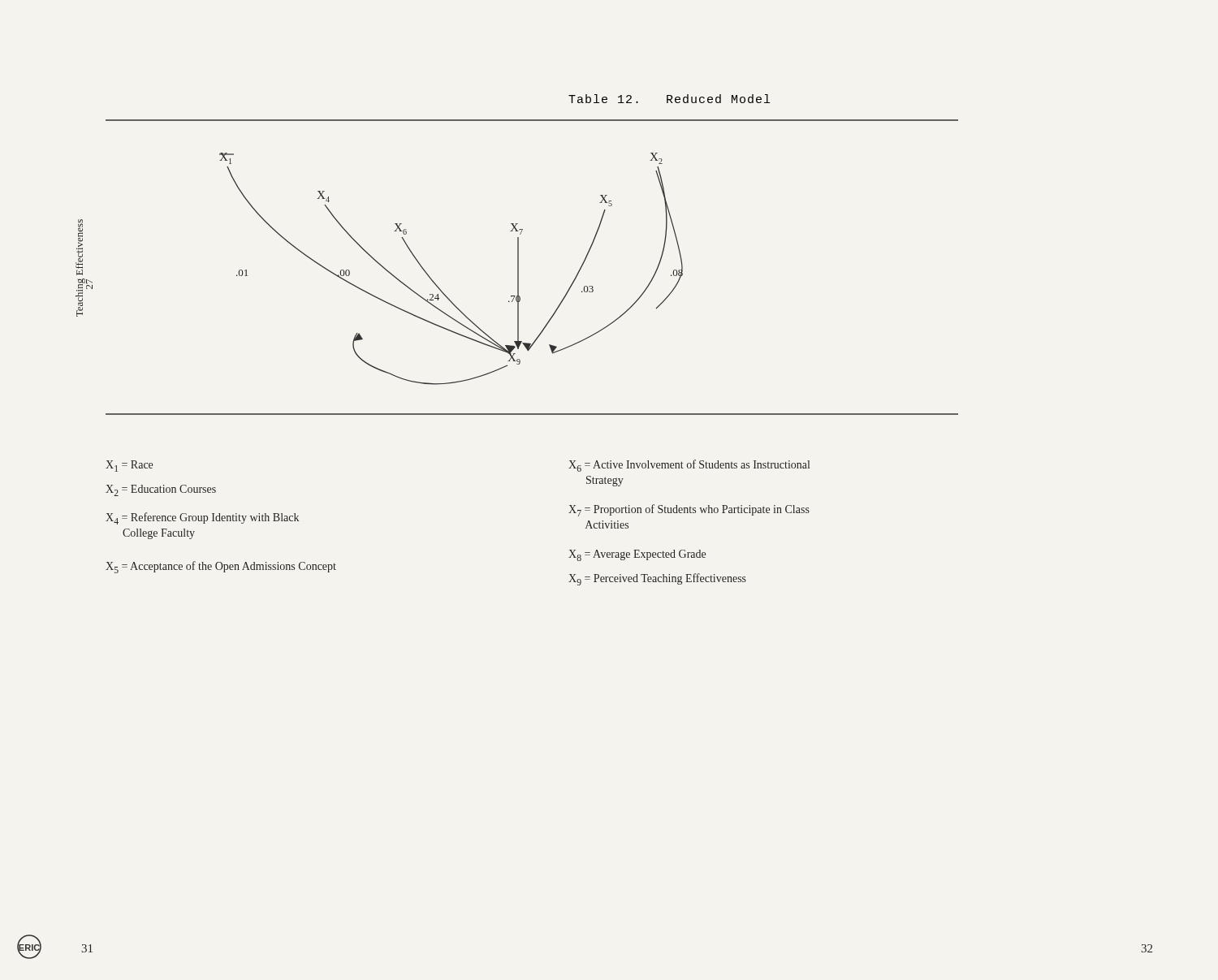
Task: Locate the flowchart
Action: point(532,276)
